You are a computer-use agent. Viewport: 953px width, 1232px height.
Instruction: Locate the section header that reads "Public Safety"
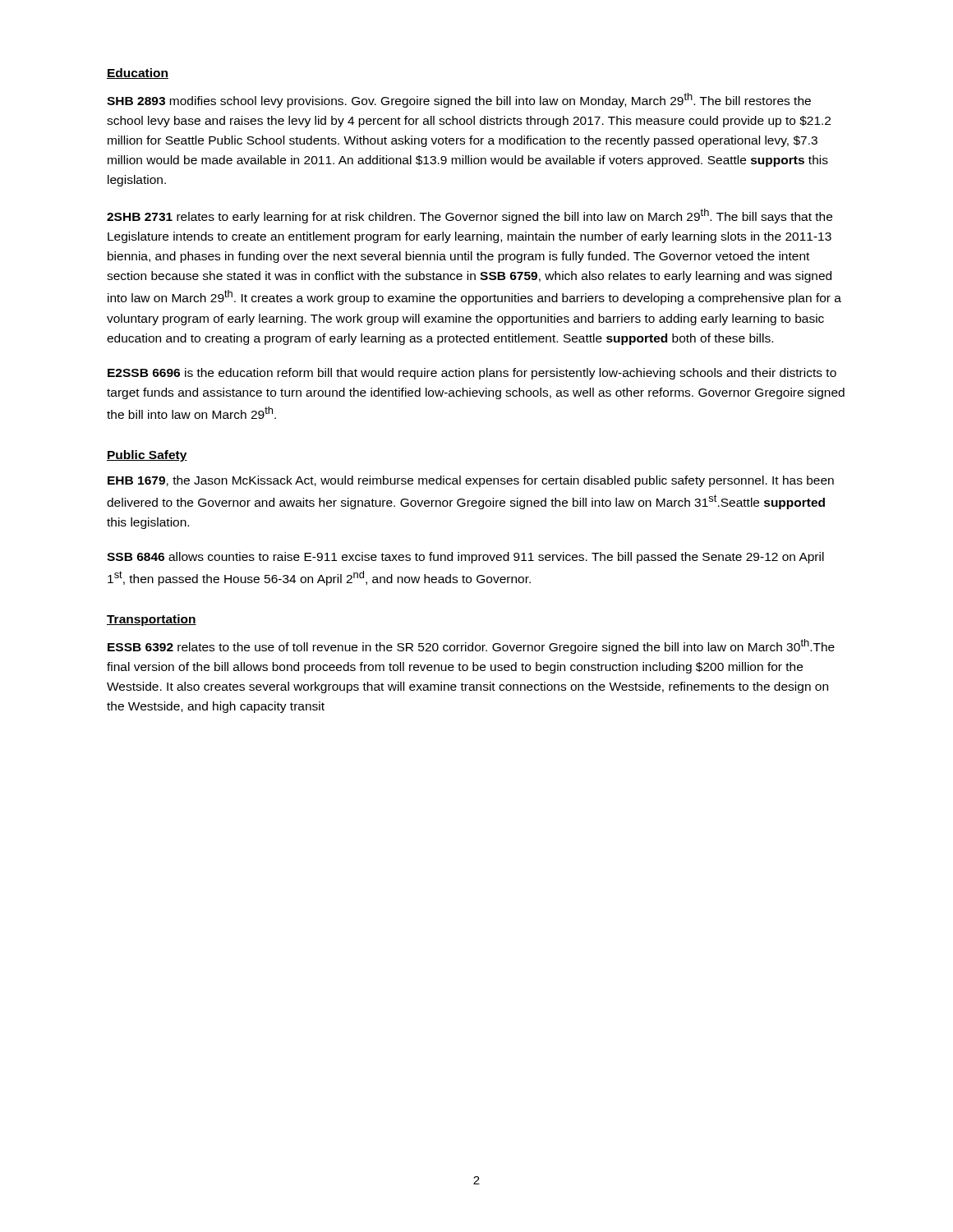pos(147,454)
